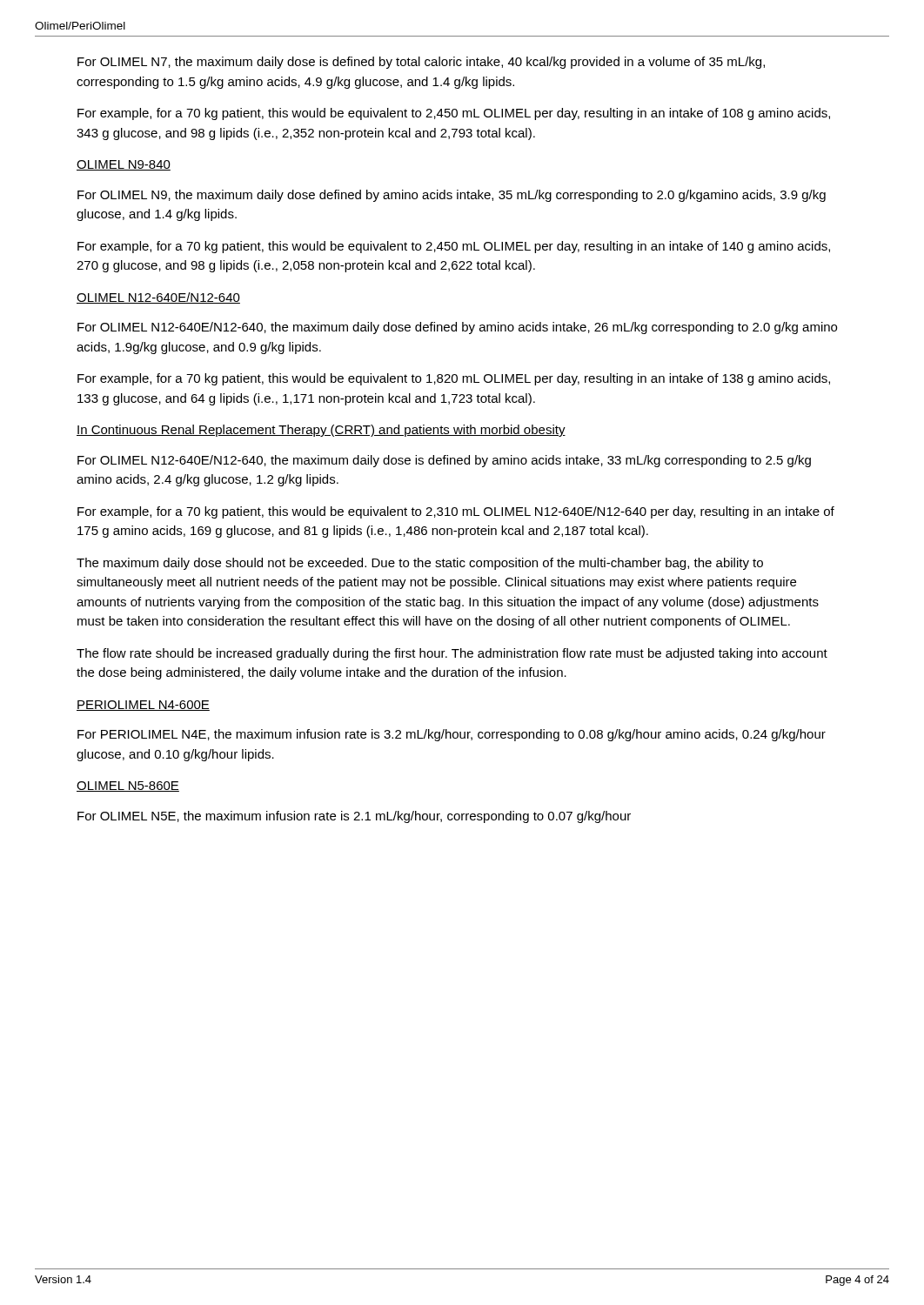Find the block on this page that starts "For OLIMEL N9, the"
The width and height of the screenshot is (924, 1305).
[x=451, y=204]
